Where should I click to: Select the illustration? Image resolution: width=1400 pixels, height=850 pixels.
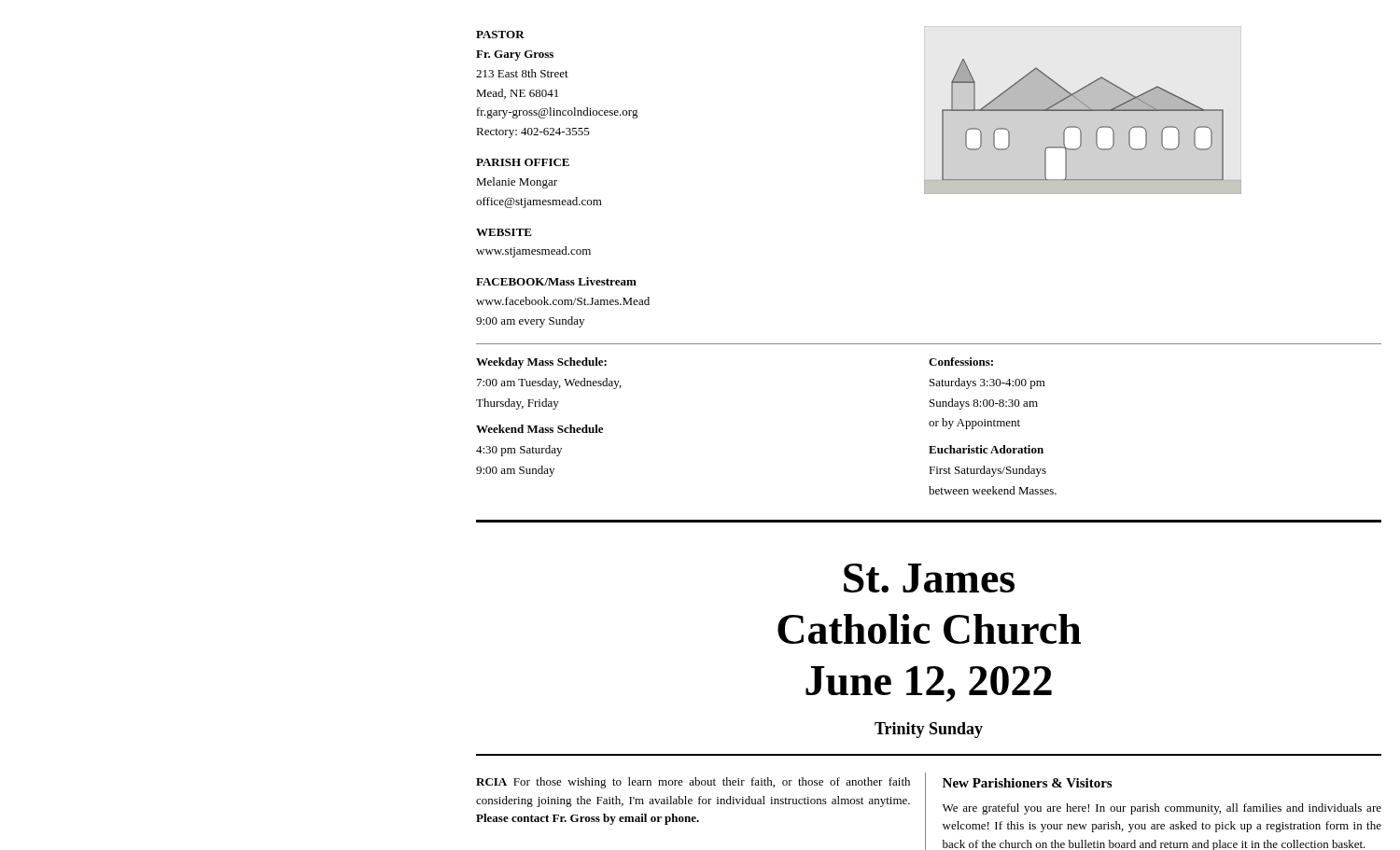pyautogui.click(x=1083, y=110)
